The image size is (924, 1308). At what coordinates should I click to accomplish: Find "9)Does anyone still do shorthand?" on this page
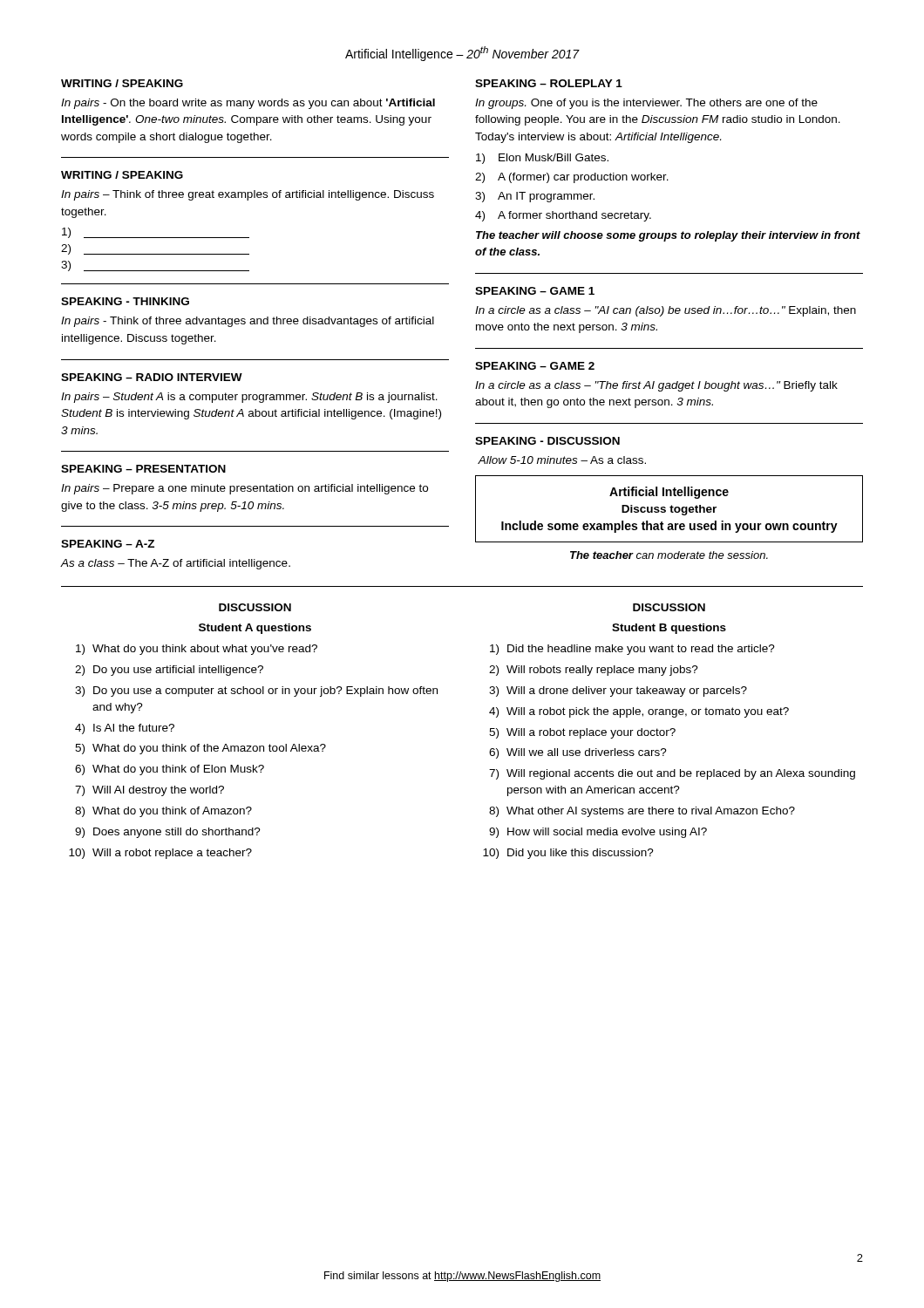click(x=255, y=832)
